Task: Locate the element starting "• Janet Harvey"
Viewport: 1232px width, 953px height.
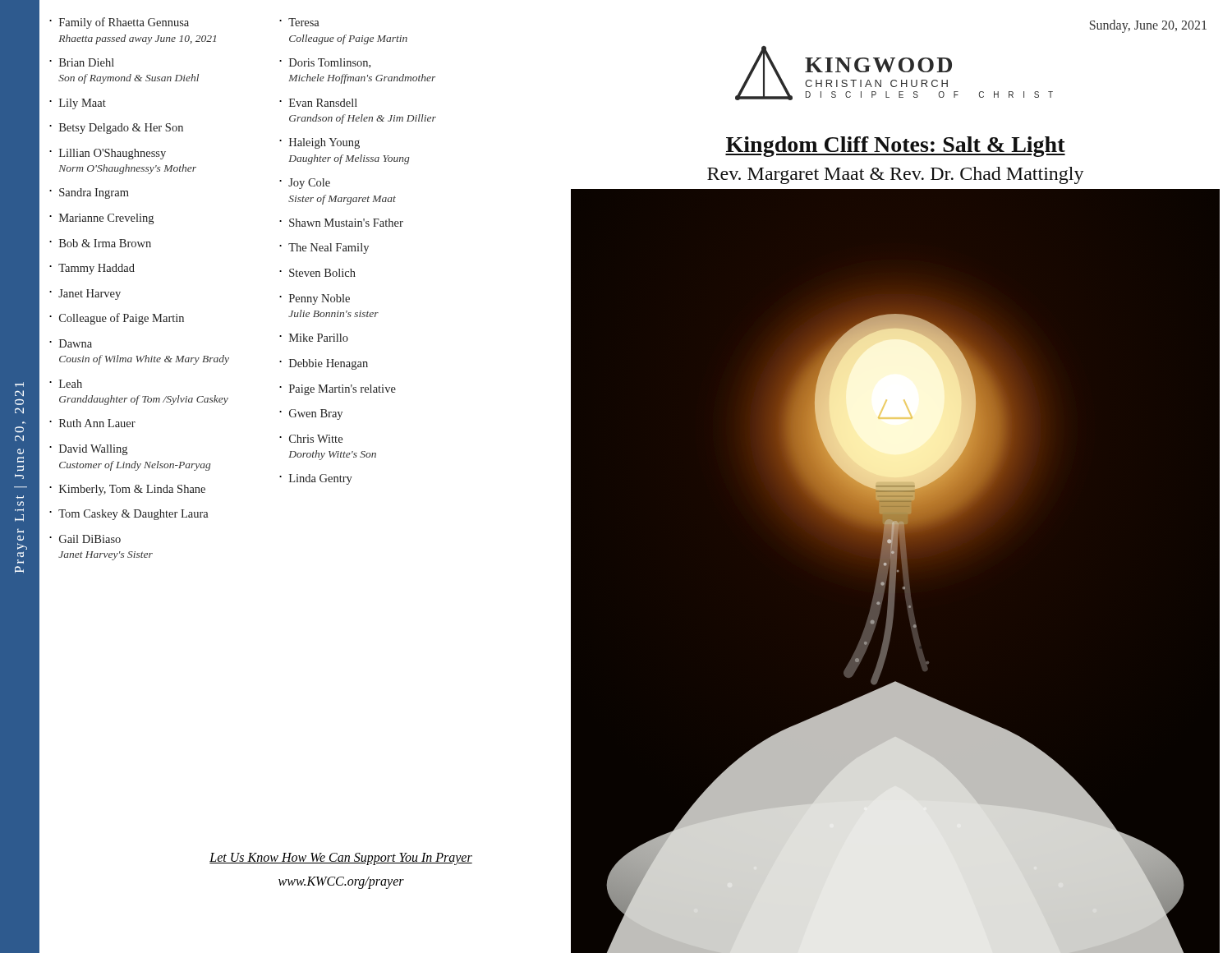Action: 85,294
